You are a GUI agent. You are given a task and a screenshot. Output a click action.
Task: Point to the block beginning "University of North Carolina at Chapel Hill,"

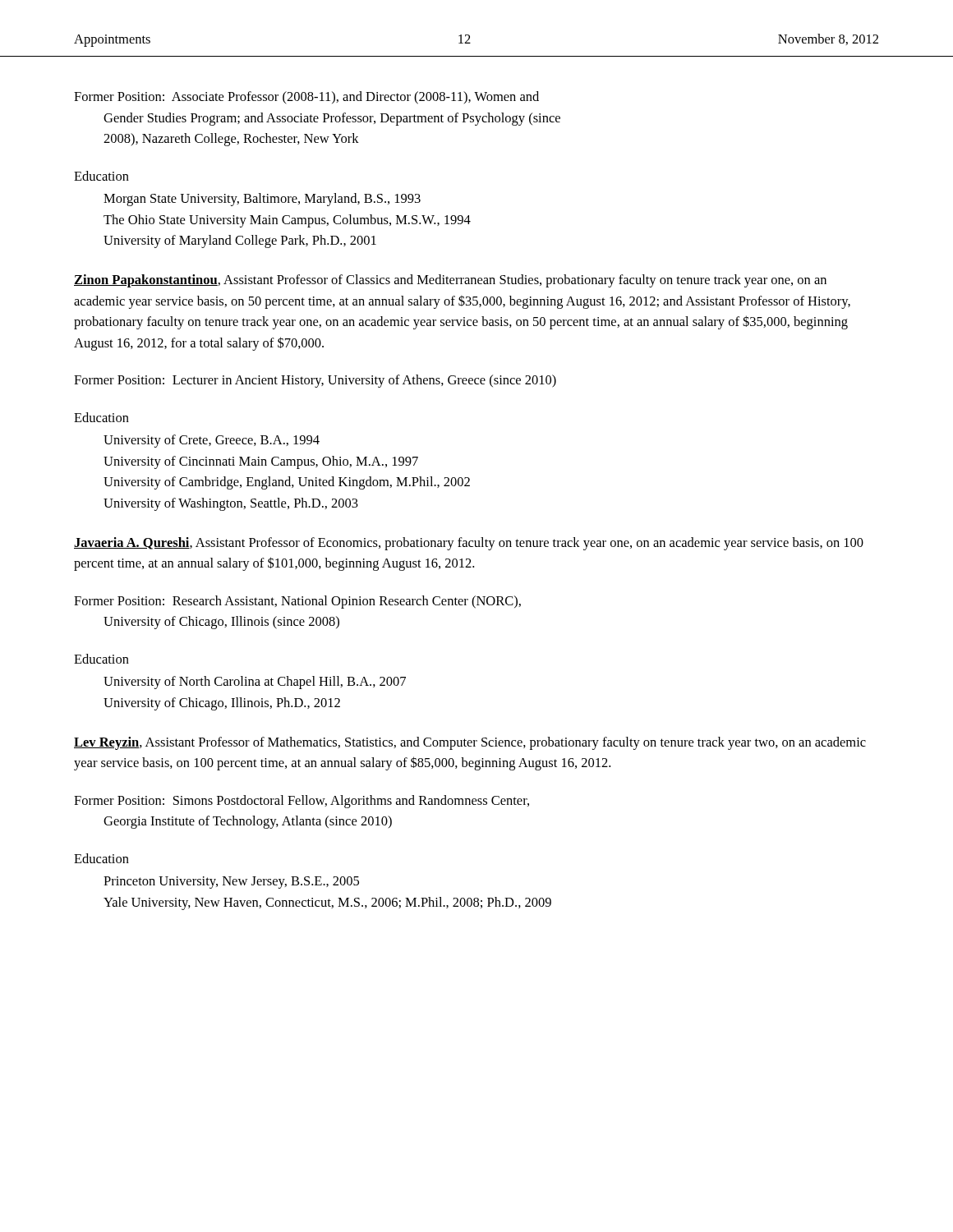pos(255,682)
